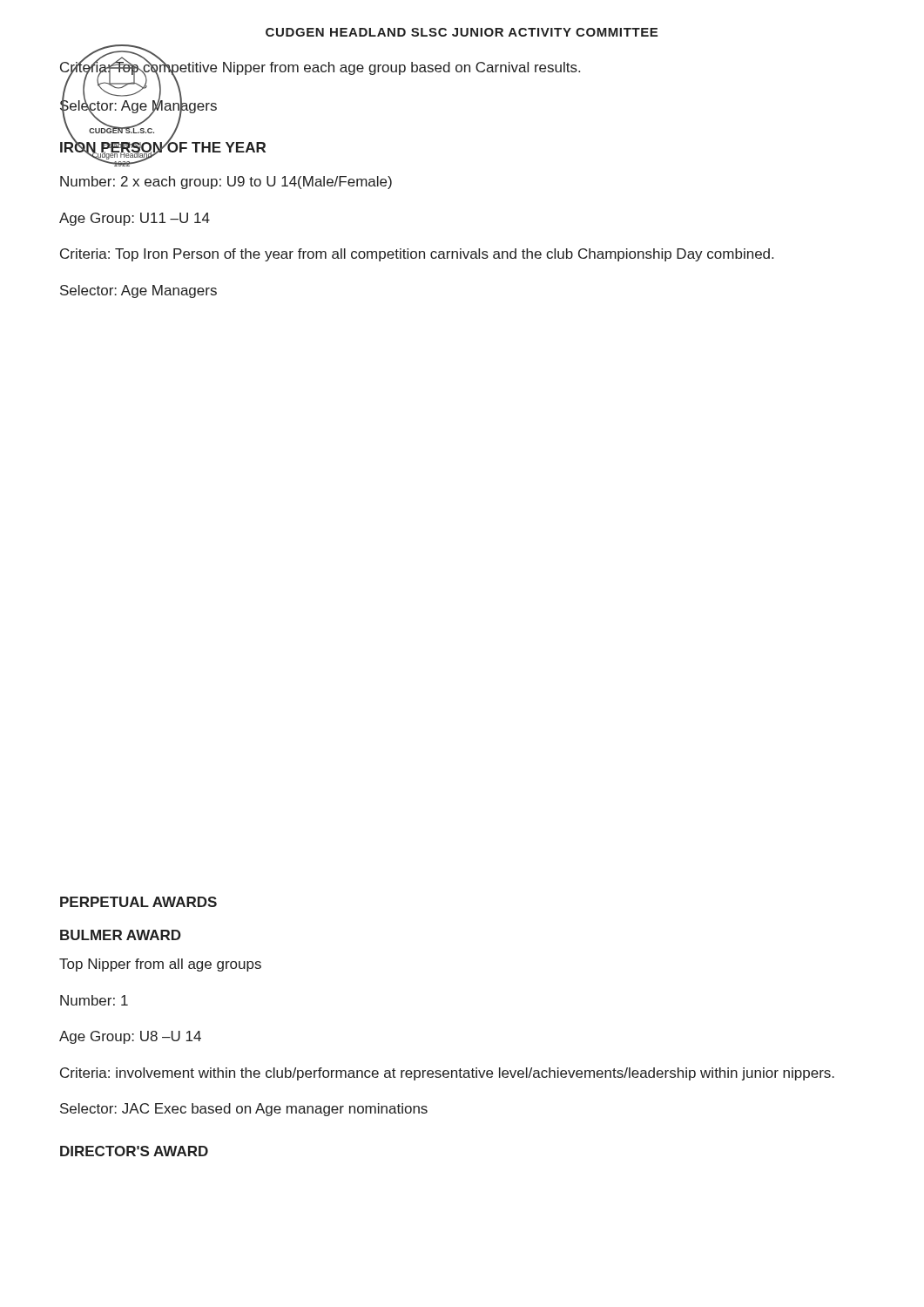Locate the region starting "Criteria: Top competitive Nipper from each age group"

click(320, 68)
